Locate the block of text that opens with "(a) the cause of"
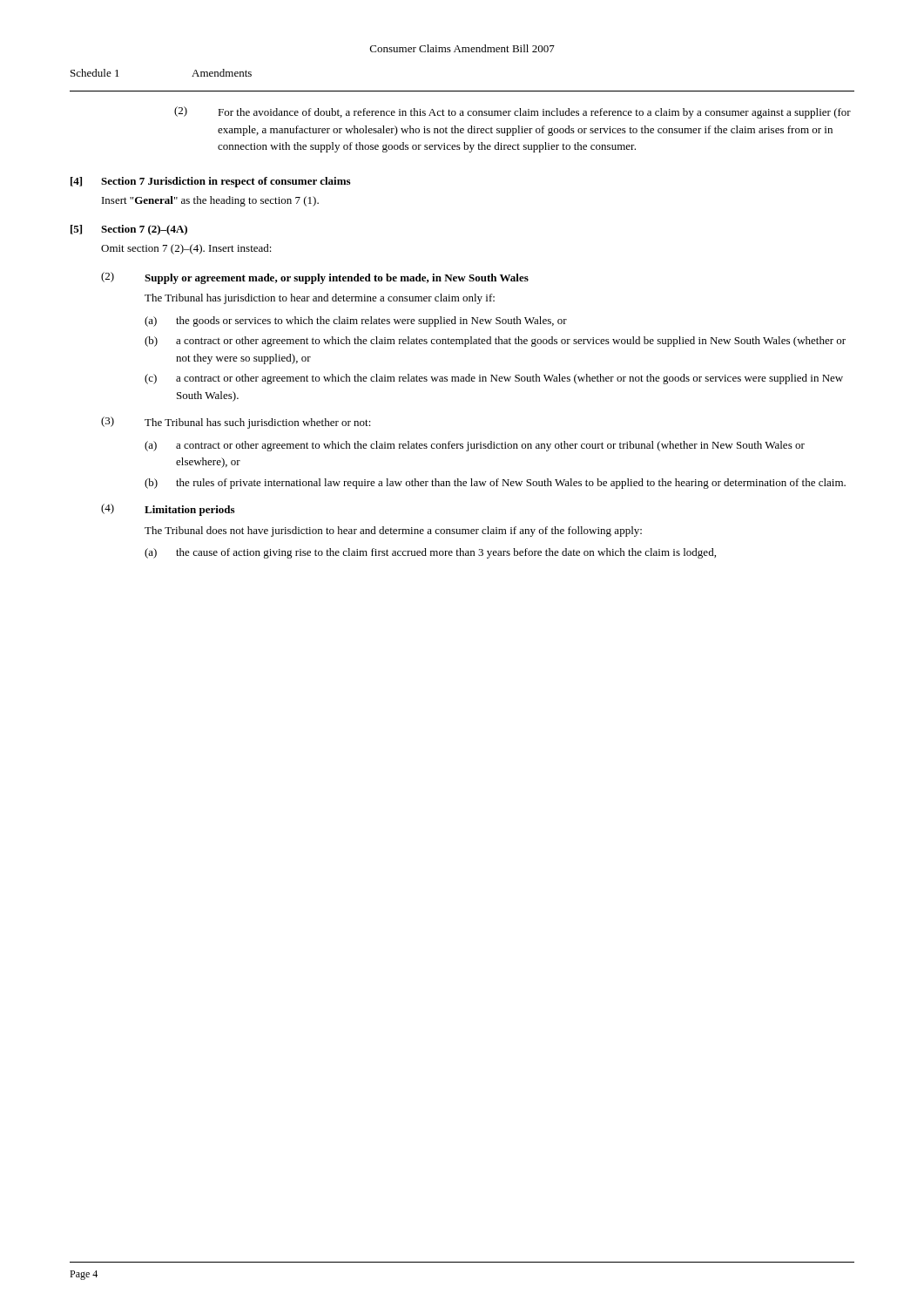This screenshot has width=924, height=1307. (499, 552)
